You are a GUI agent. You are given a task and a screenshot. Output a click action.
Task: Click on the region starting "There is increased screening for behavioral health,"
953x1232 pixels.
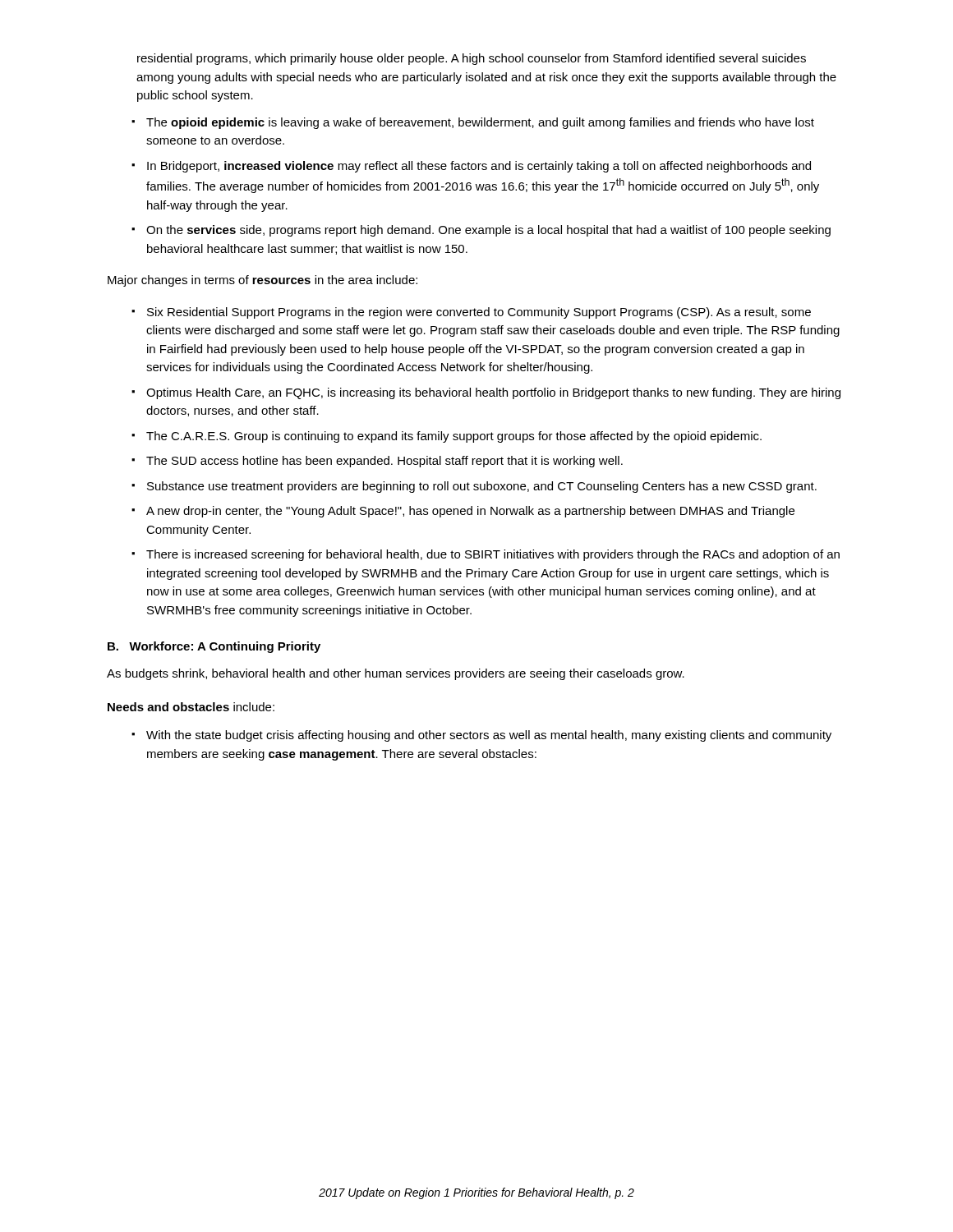pos(493,582)
